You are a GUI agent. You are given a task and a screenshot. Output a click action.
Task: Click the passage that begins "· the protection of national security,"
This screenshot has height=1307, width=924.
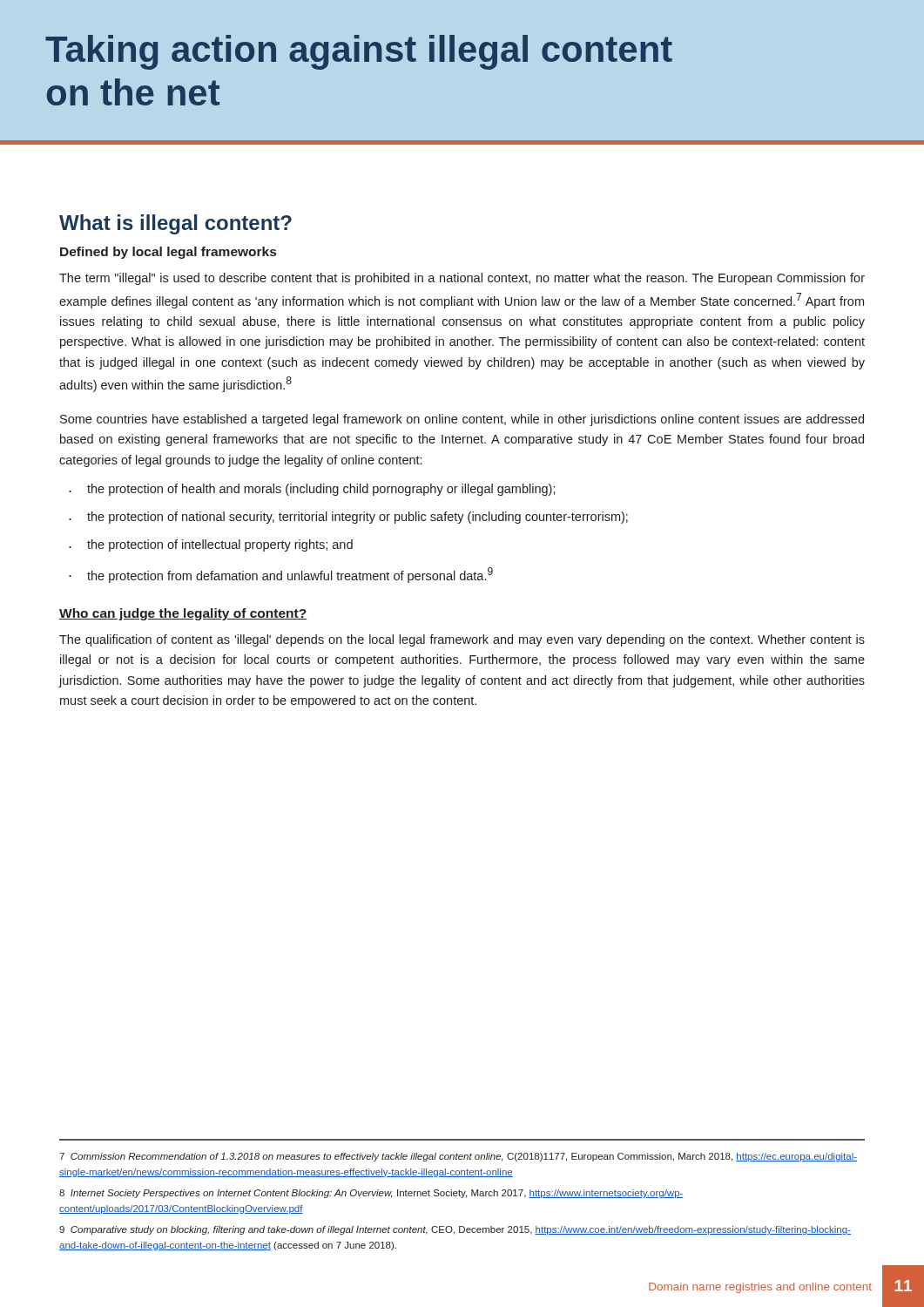[348, 520]
